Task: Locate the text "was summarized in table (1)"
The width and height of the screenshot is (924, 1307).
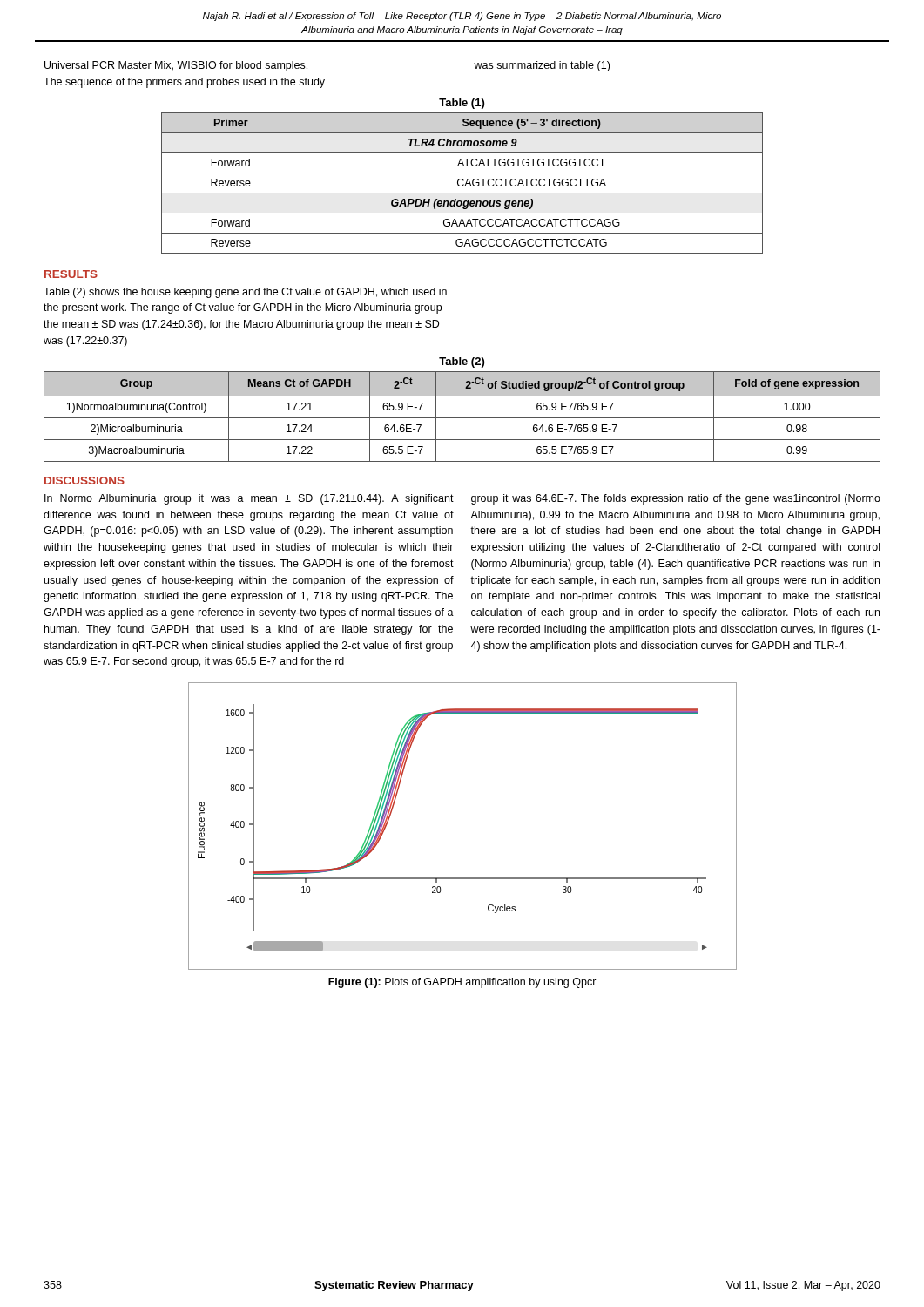Action: tap(542, 66)
